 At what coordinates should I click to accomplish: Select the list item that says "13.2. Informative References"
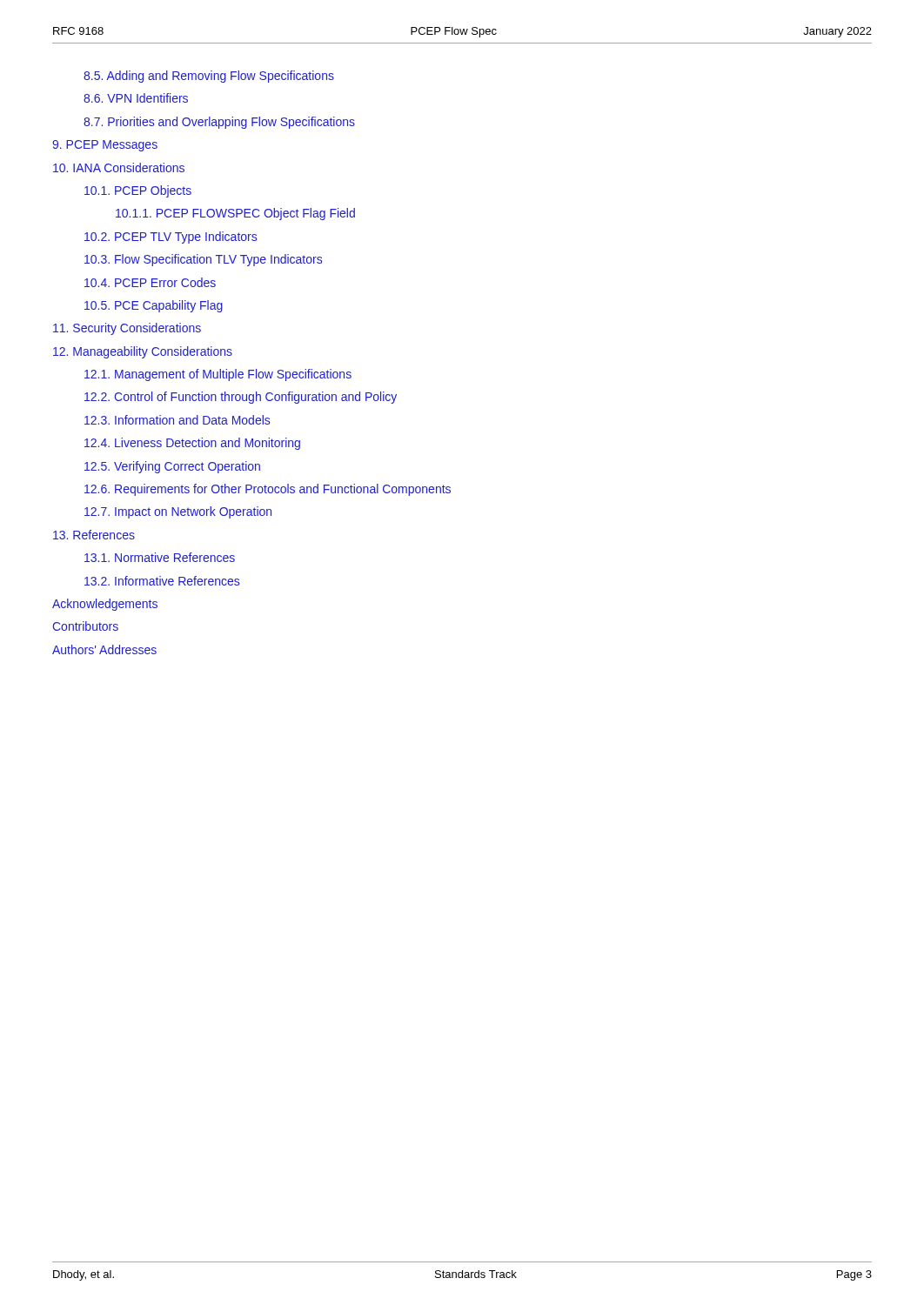[x=162, y=581]
